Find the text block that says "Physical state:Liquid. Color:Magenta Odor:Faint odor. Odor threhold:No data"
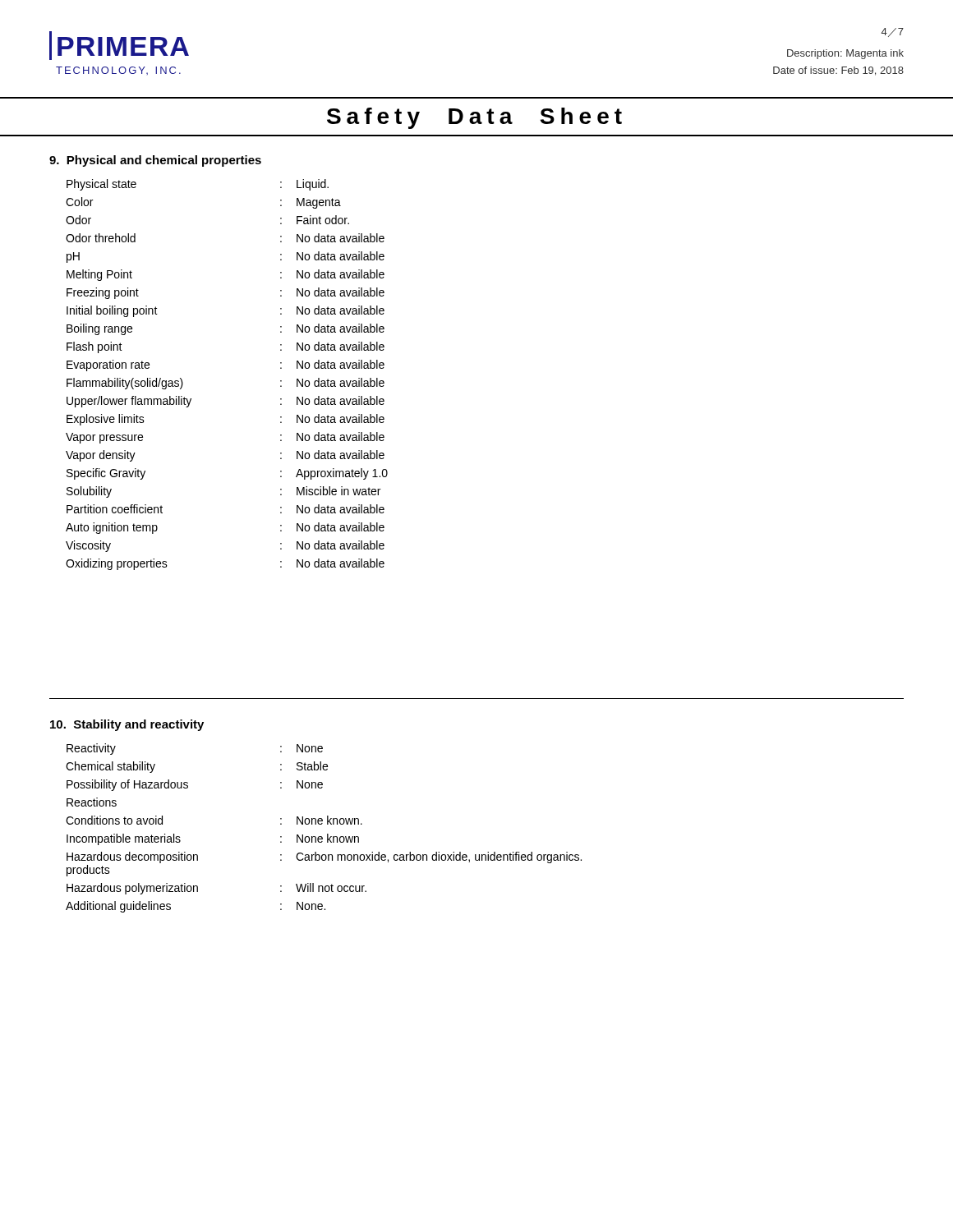Screen dimensions: 1232x953 [103, 184]
